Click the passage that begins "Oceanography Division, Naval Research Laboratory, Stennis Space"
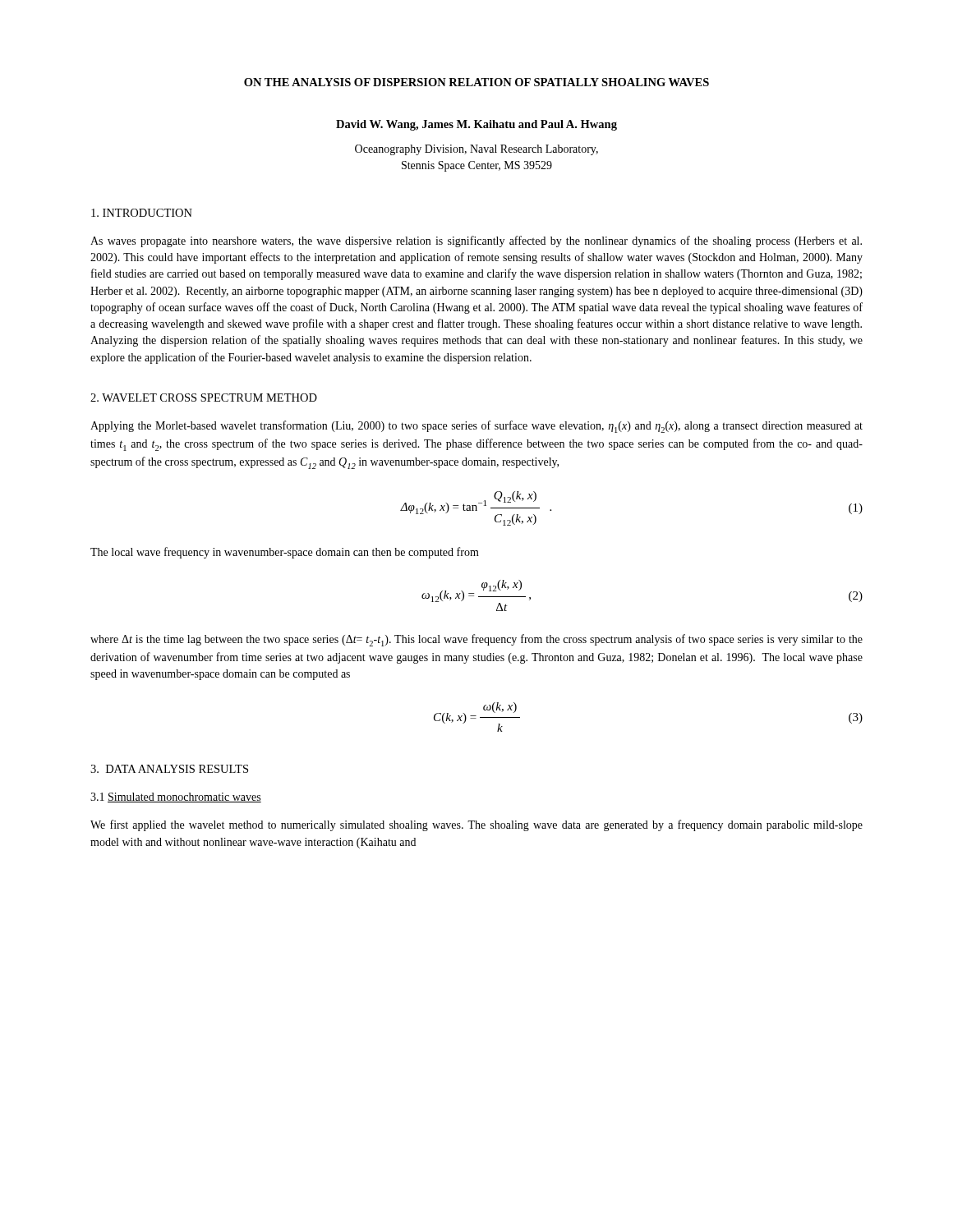 coord(476,157)
